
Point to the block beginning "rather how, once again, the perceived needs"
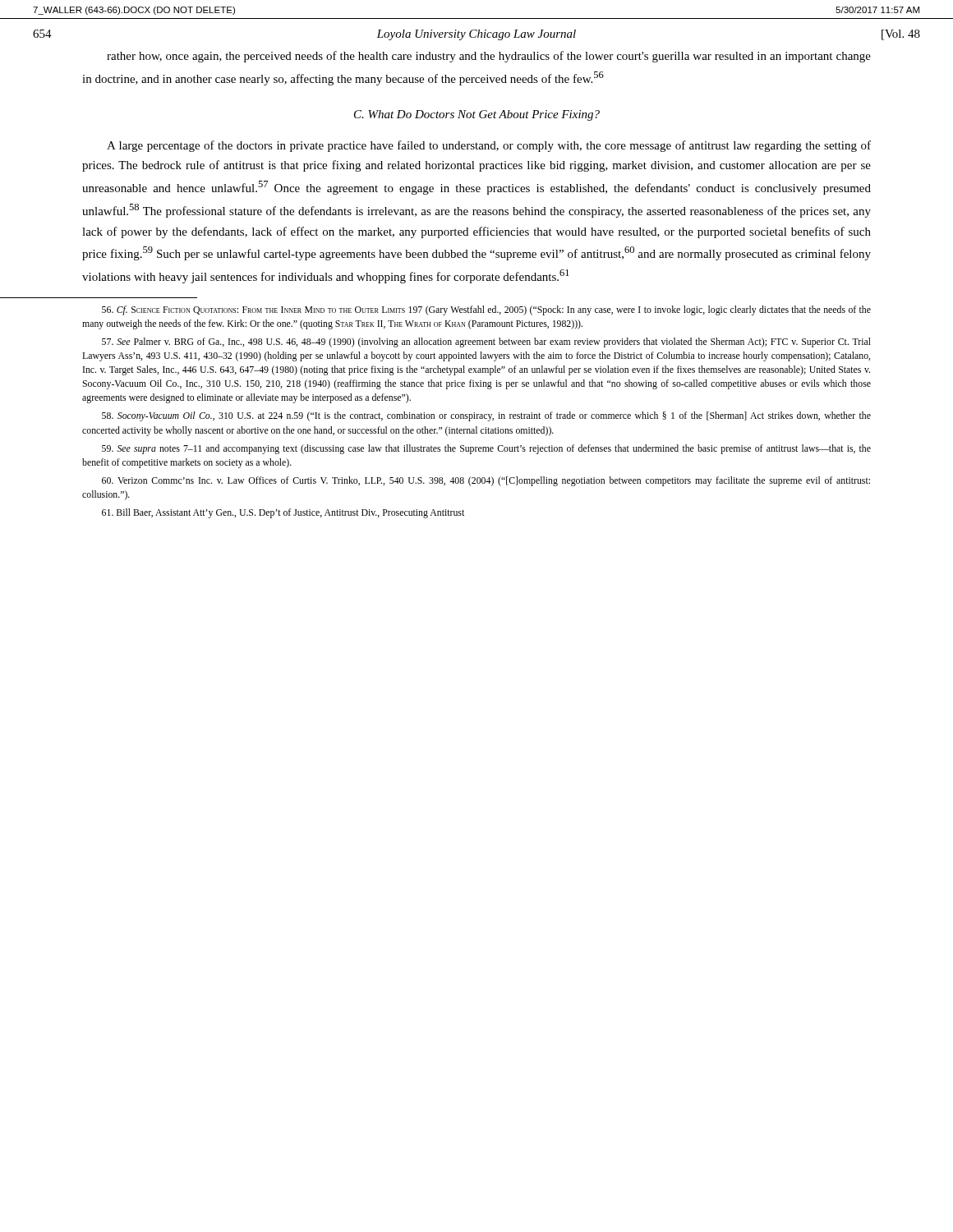click(476, 68)
